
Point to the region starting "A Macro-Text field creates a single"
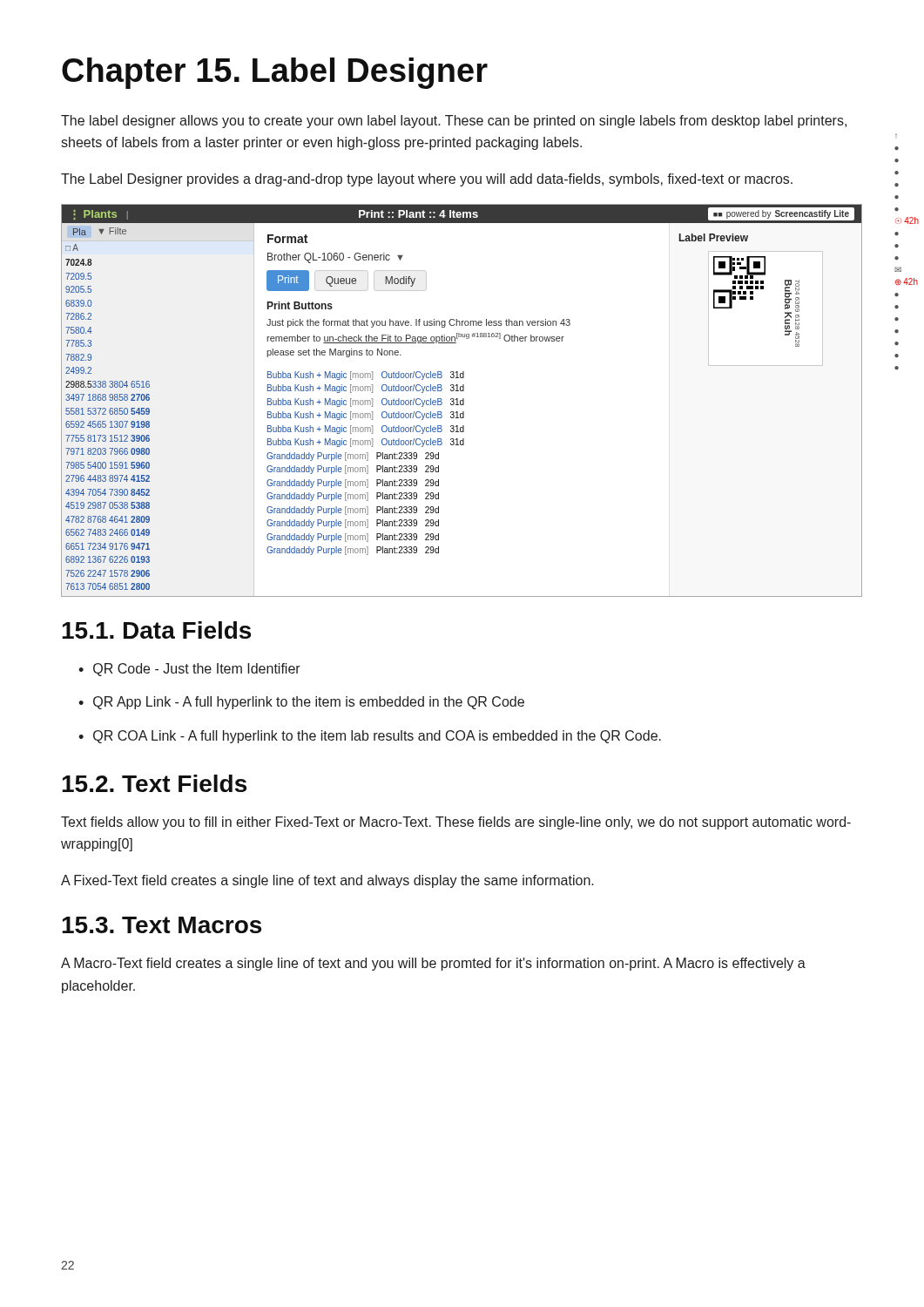tap(433, 974)
